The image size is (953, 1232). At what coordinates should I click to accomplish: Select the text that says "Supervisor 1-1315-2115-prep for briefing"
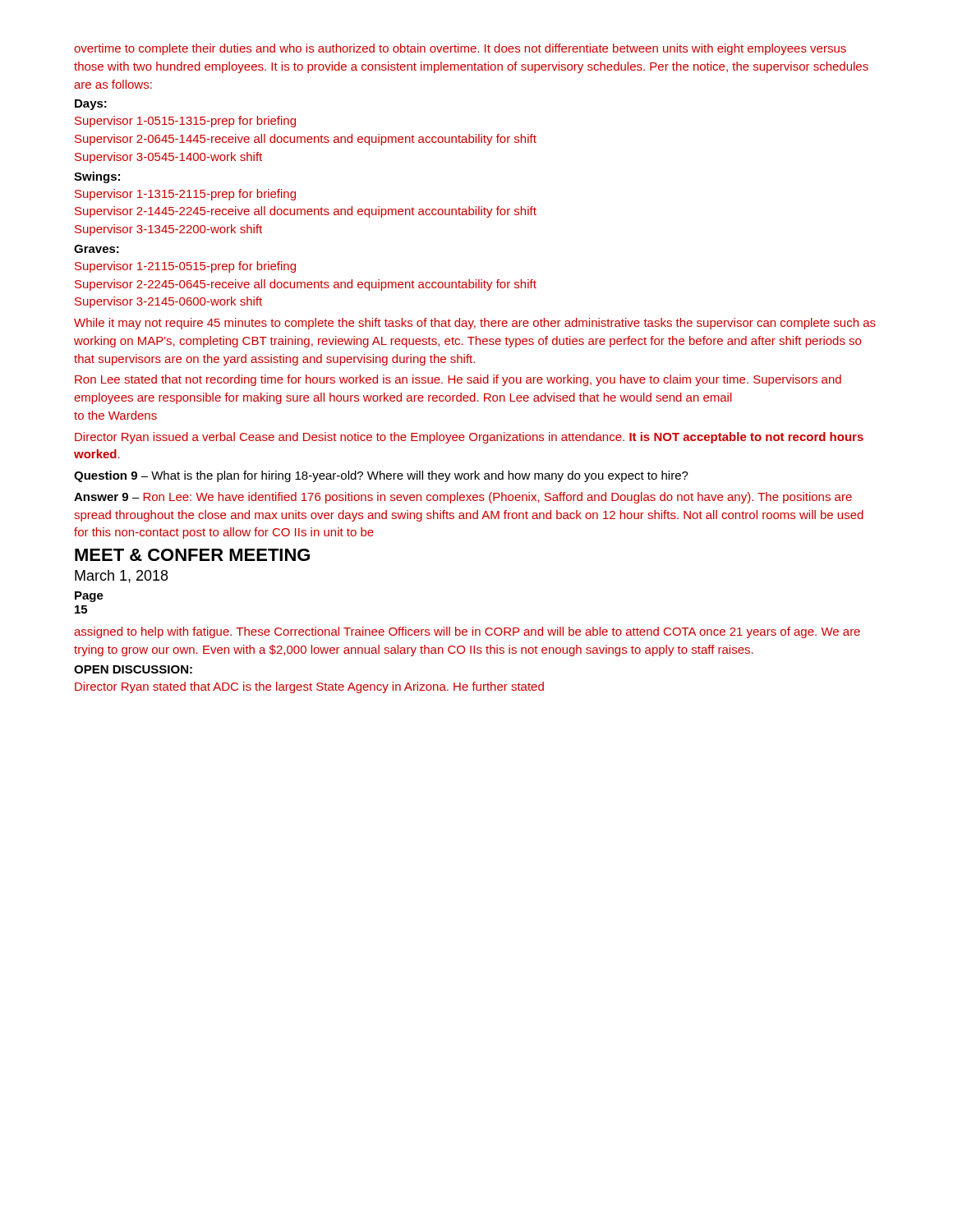pyautogui.click(x=185, y=193)
